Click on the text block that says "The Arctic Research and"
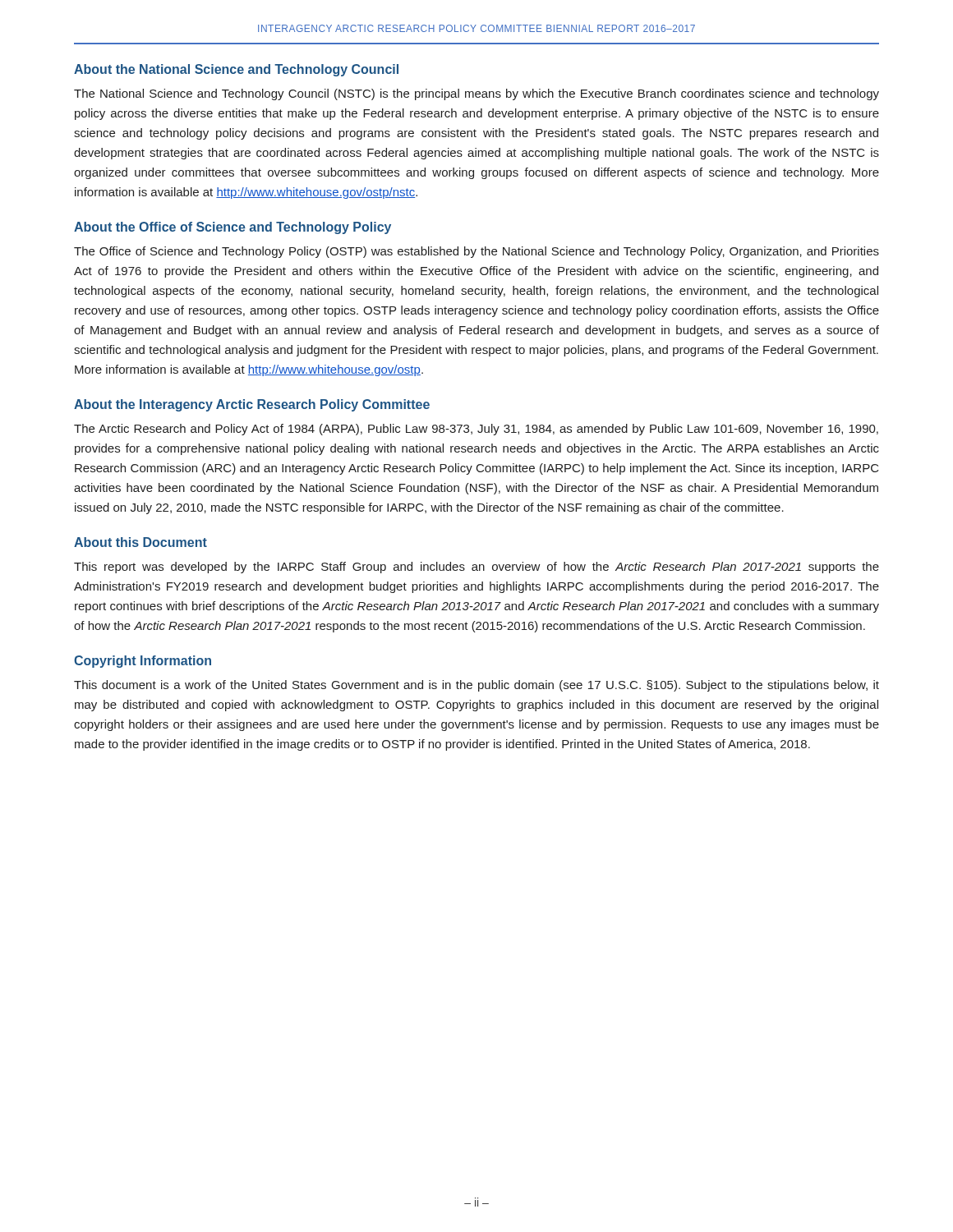Screen dimensions: 1232x953 [476, 468]
